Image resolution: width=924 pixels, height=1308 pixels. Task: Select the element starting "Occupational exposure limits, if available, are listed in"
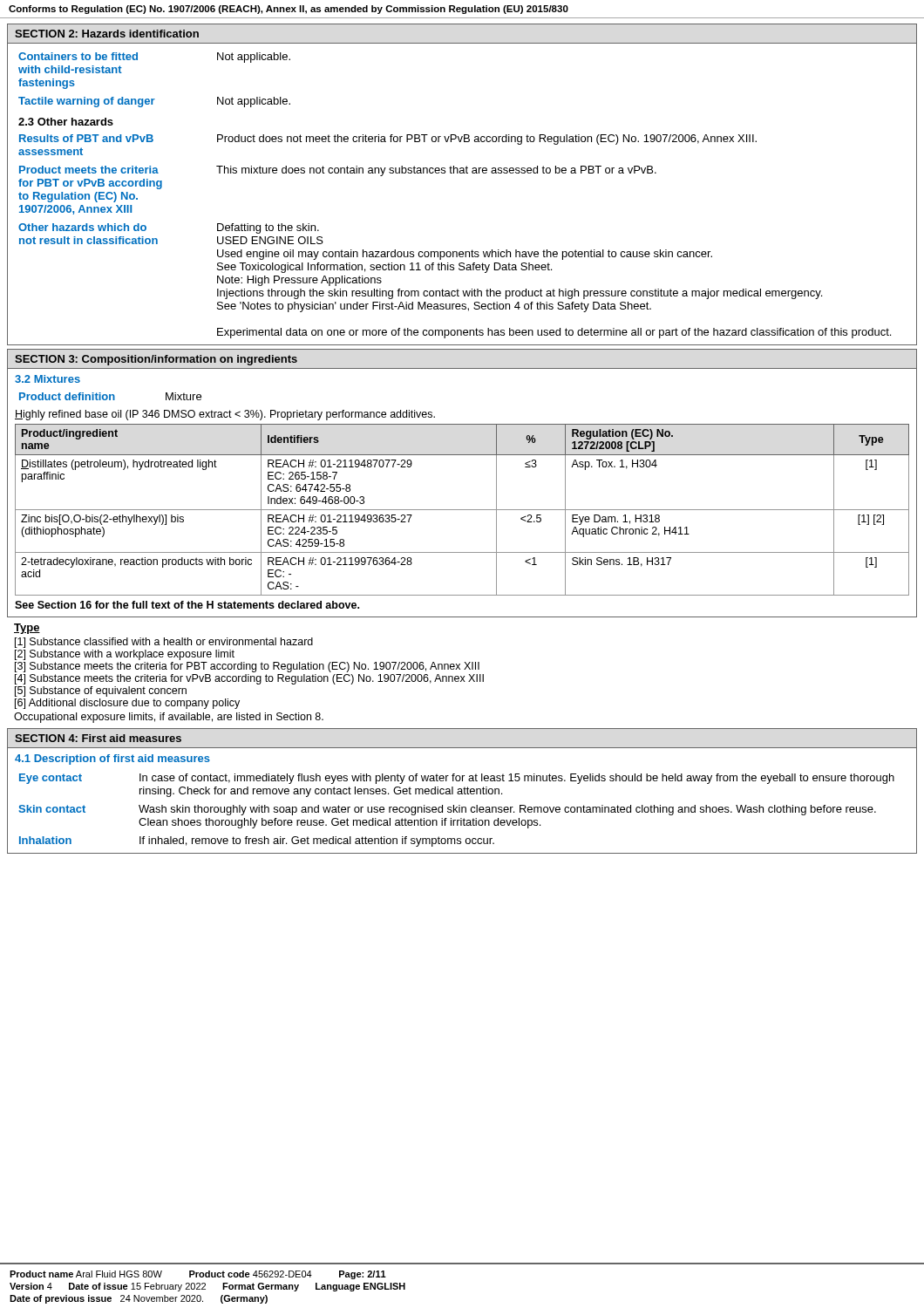169,717
